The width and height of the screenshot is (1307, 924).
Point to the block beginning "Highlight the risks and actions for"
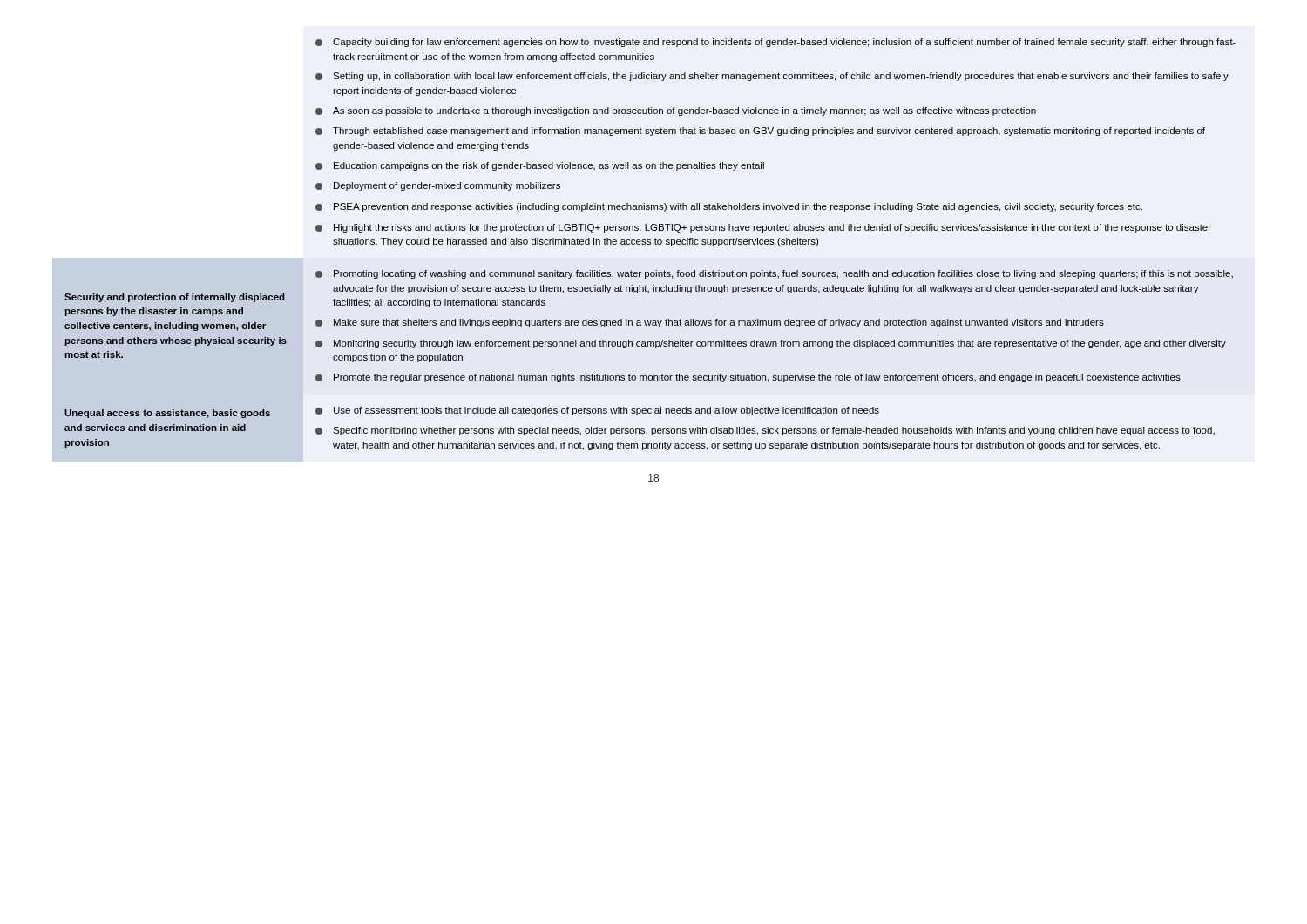tap(777, 235)
